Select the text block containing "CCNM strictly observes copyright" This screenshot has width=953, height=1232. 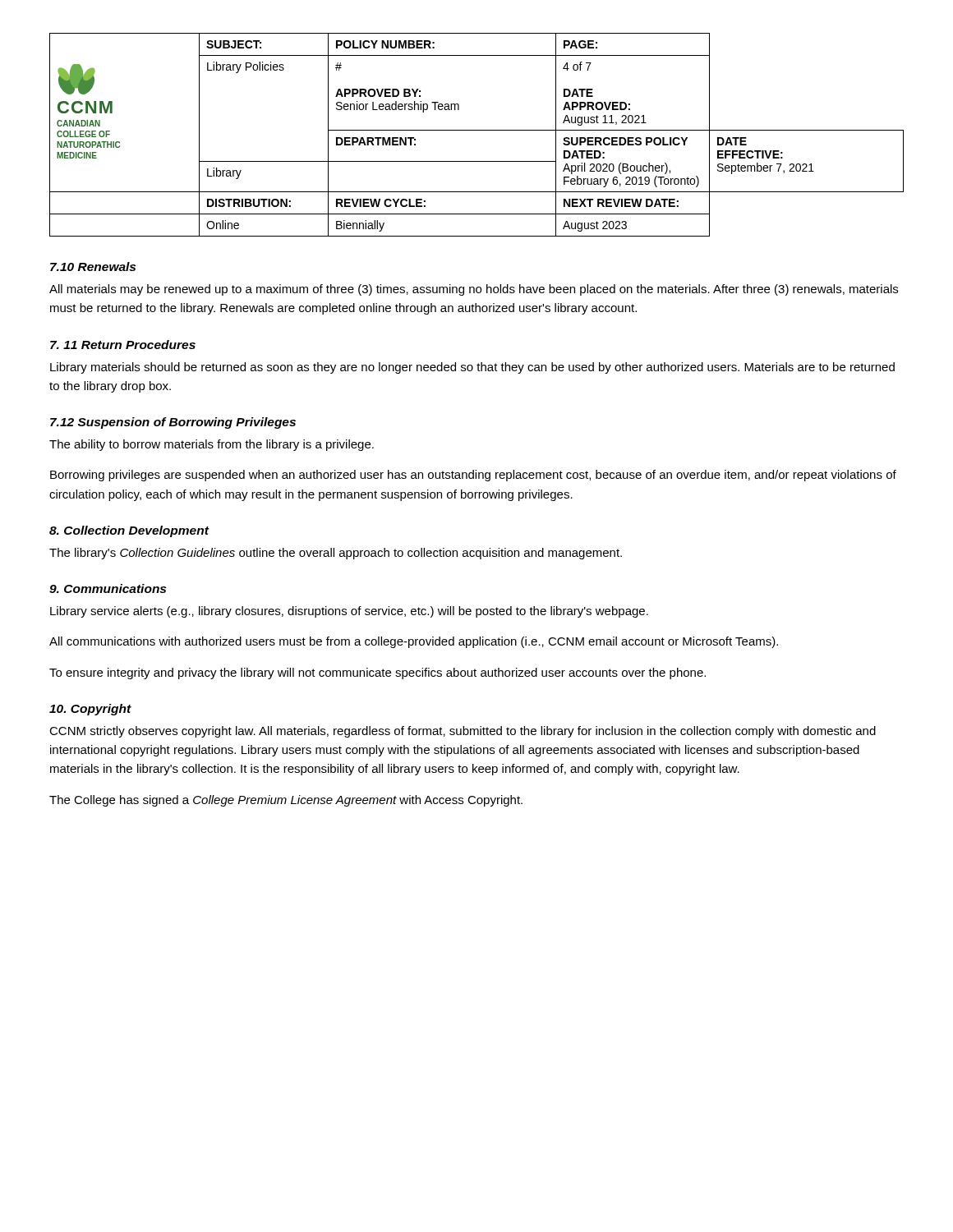pos(463,749)
